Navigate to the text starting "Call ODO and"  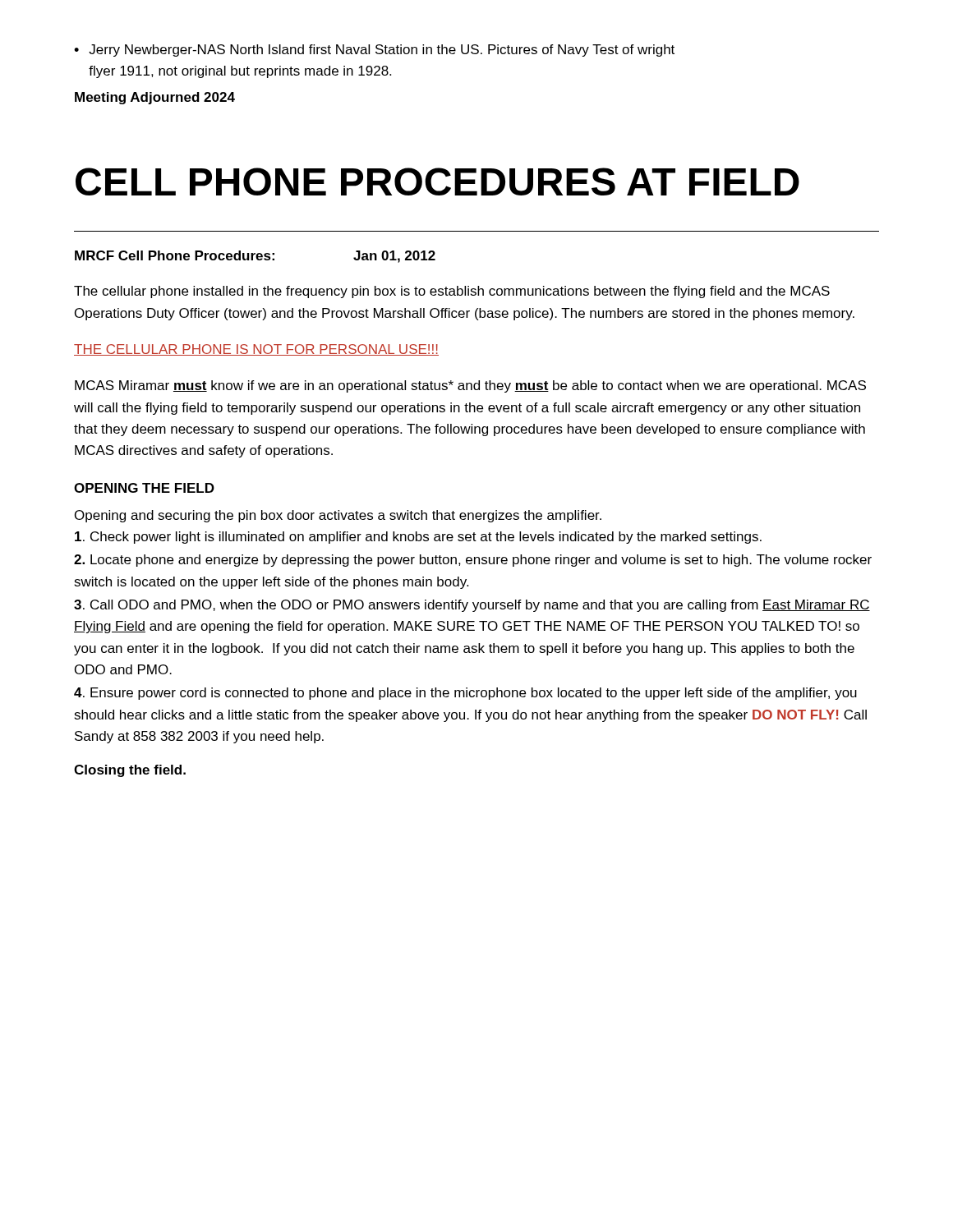coord(472,637)
